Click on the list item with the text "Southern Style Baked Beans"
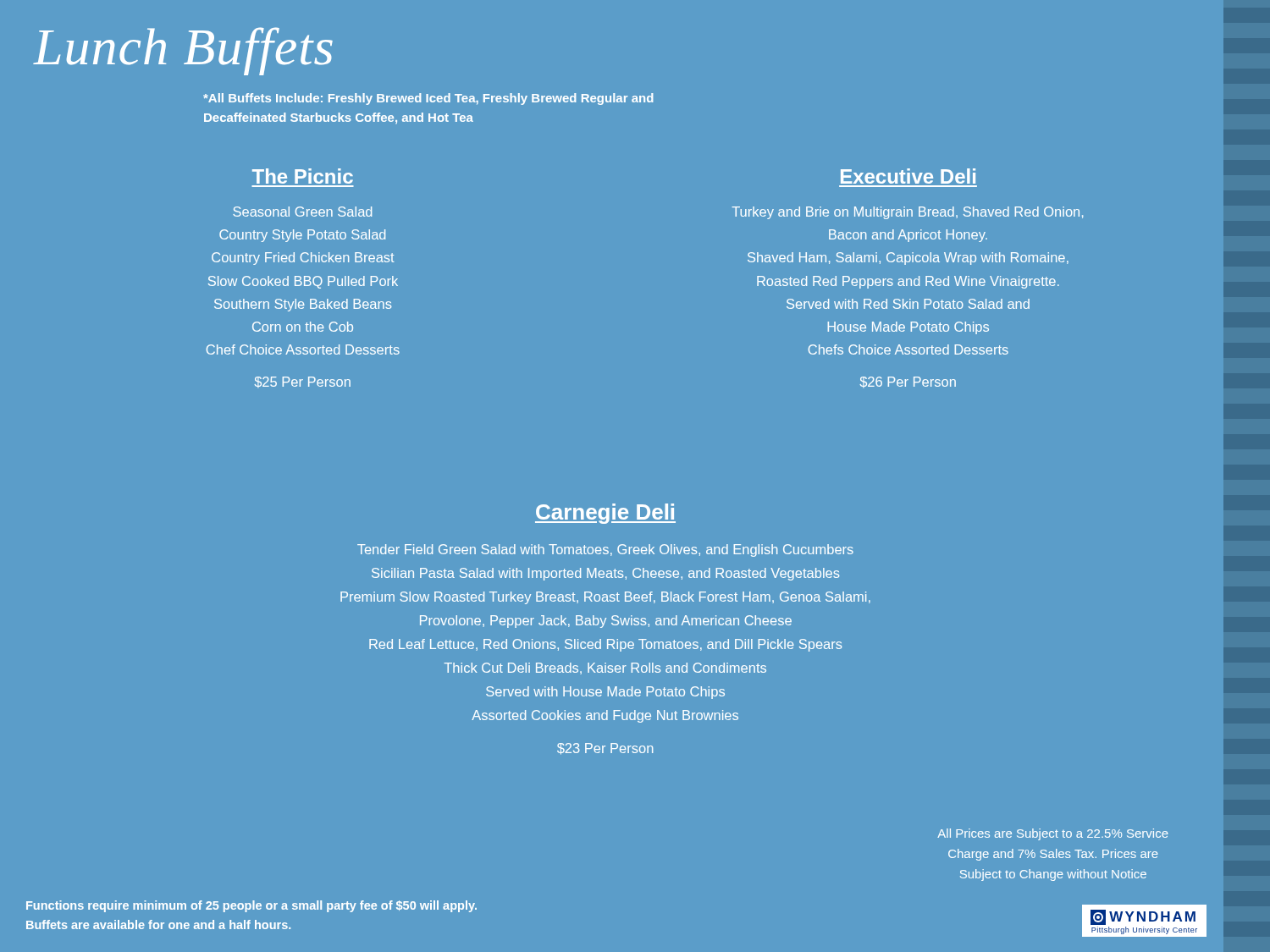1270x952 pixels. [x=303, y=304]
